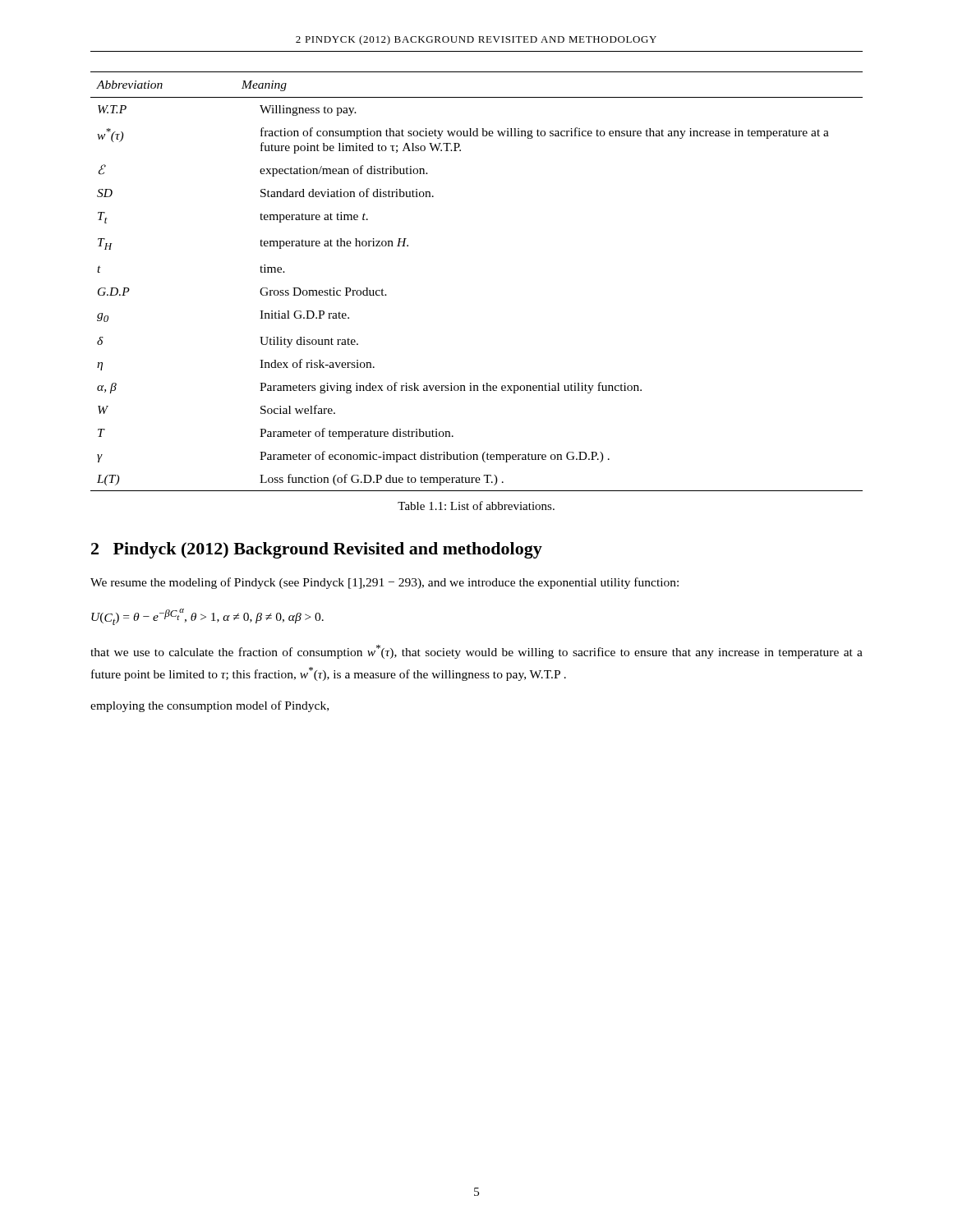Click on the table containing "temperature at the horizon H"

476,281
